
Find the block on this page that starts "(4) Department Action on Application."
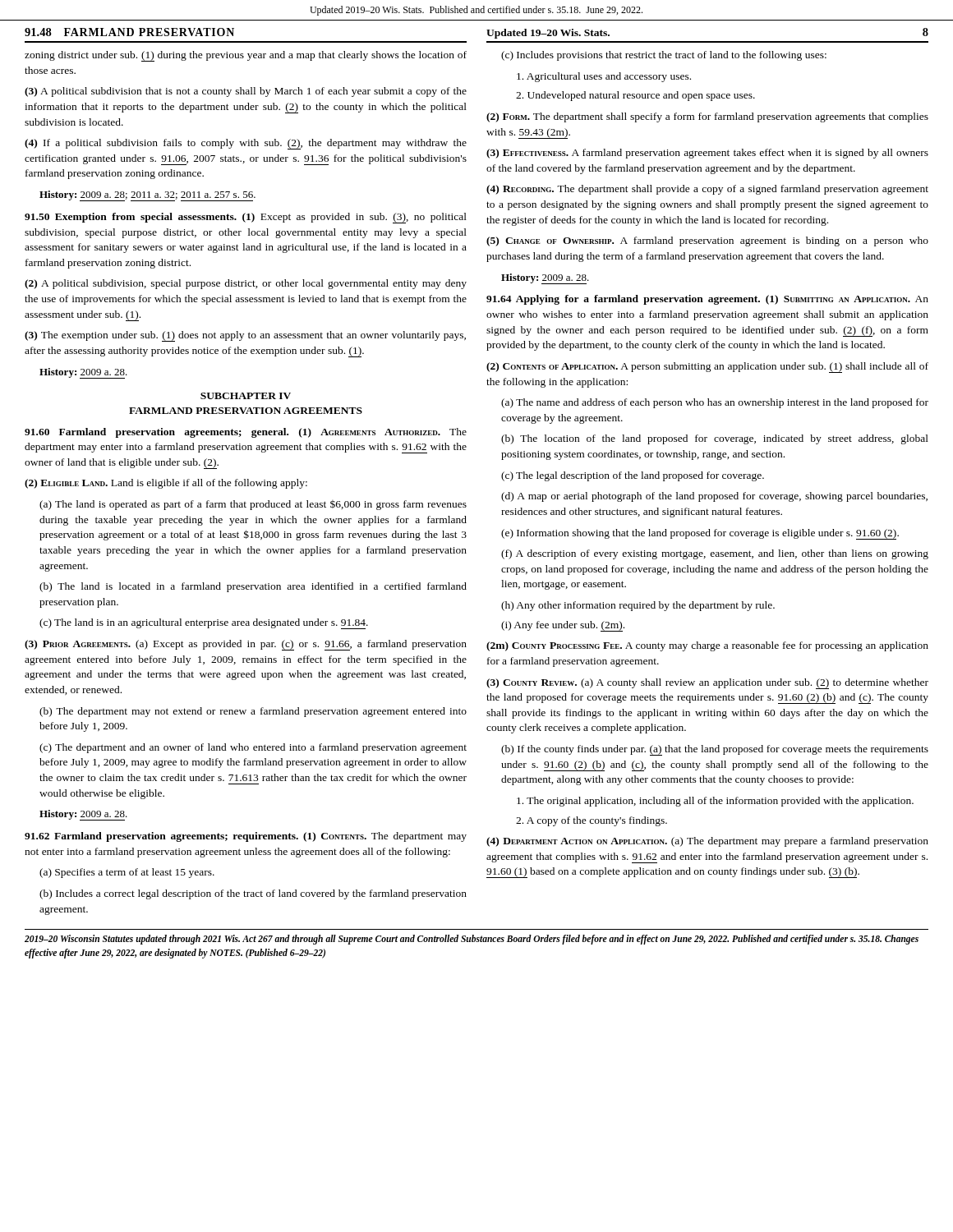pyautogui.click(x=707, y=857)
